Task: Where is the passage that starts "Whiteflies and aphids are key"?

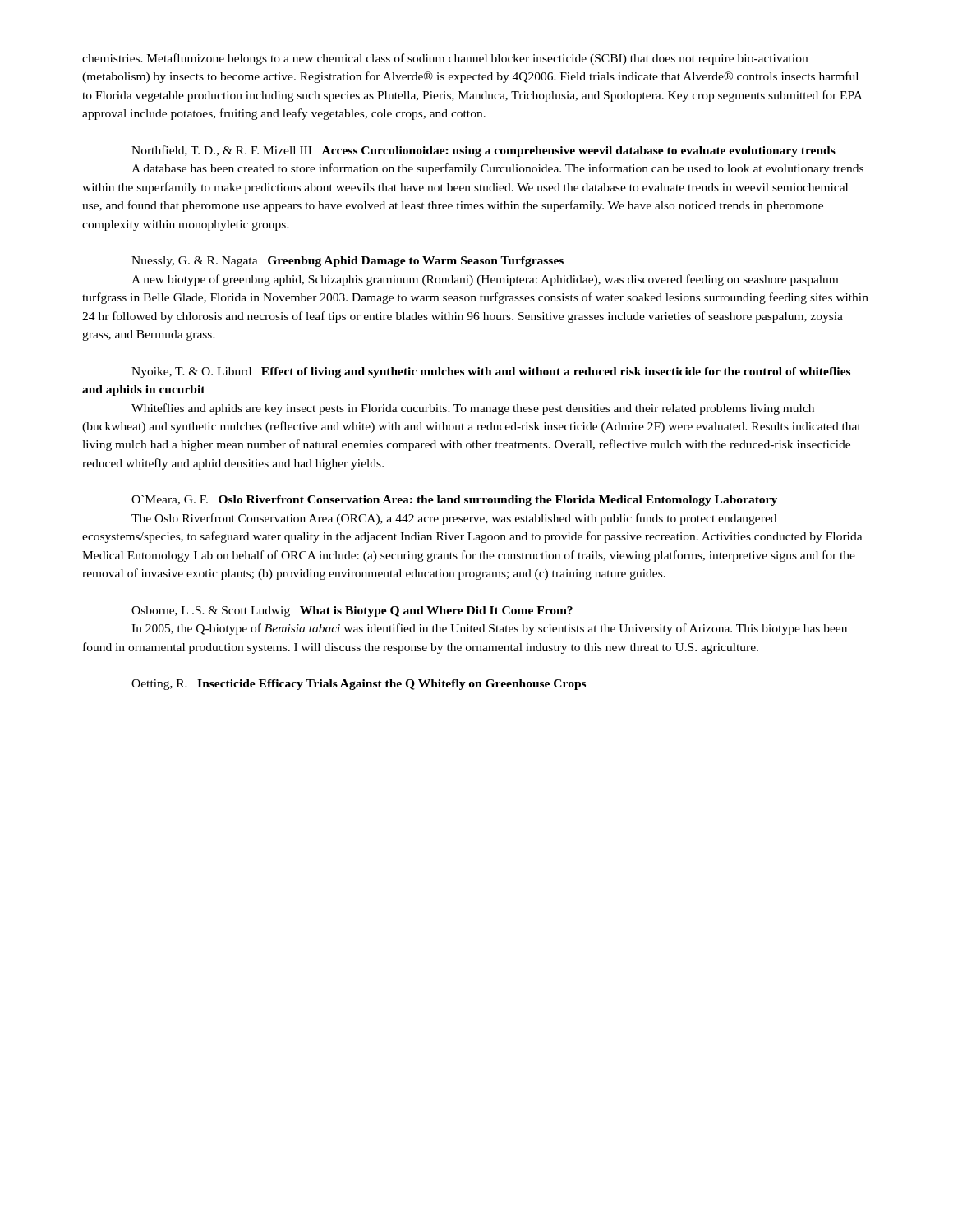Action: tap(476, 436)
